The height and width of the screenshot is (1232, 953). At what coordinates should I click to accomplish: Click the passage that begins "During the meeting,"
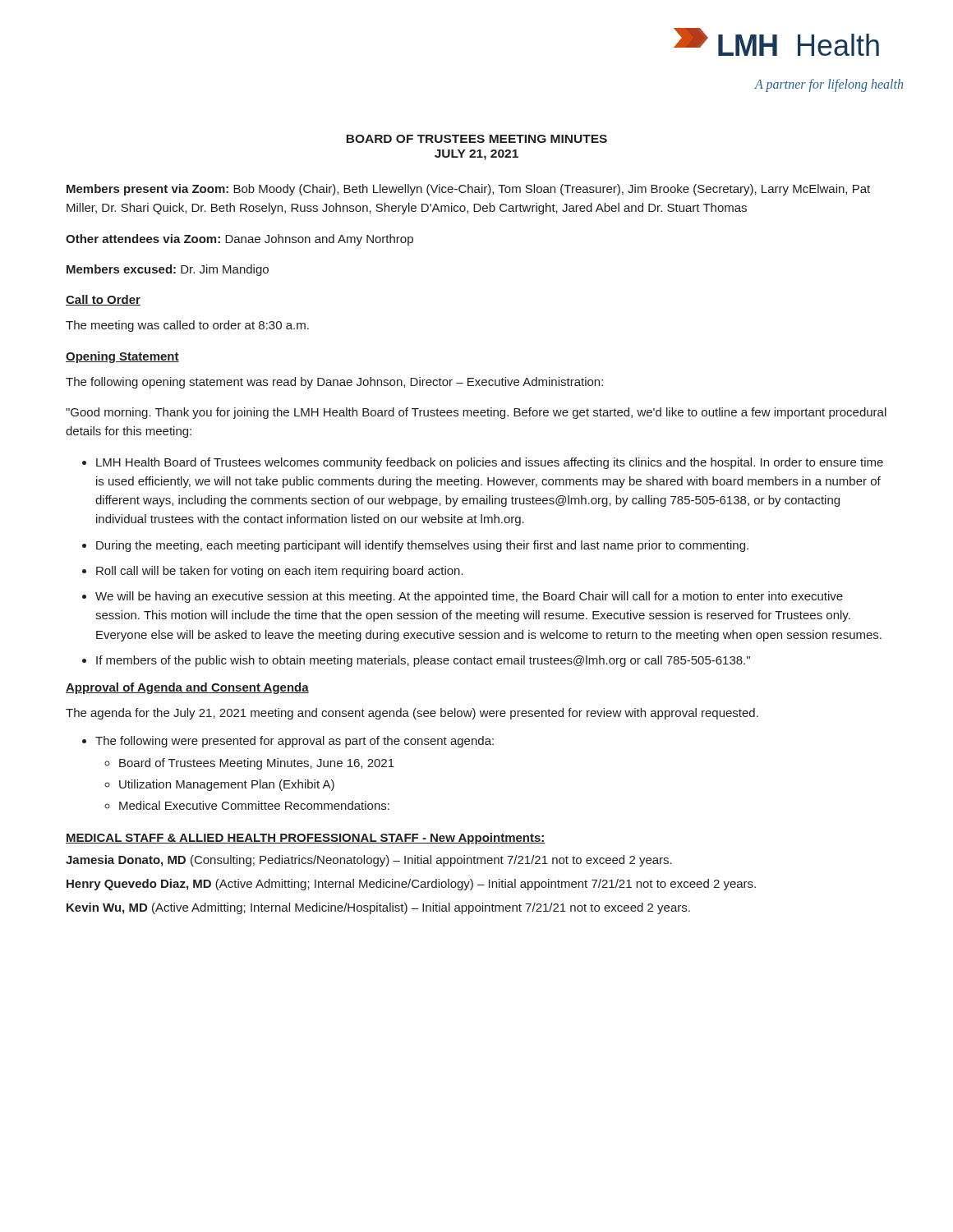tap(491, 545)
